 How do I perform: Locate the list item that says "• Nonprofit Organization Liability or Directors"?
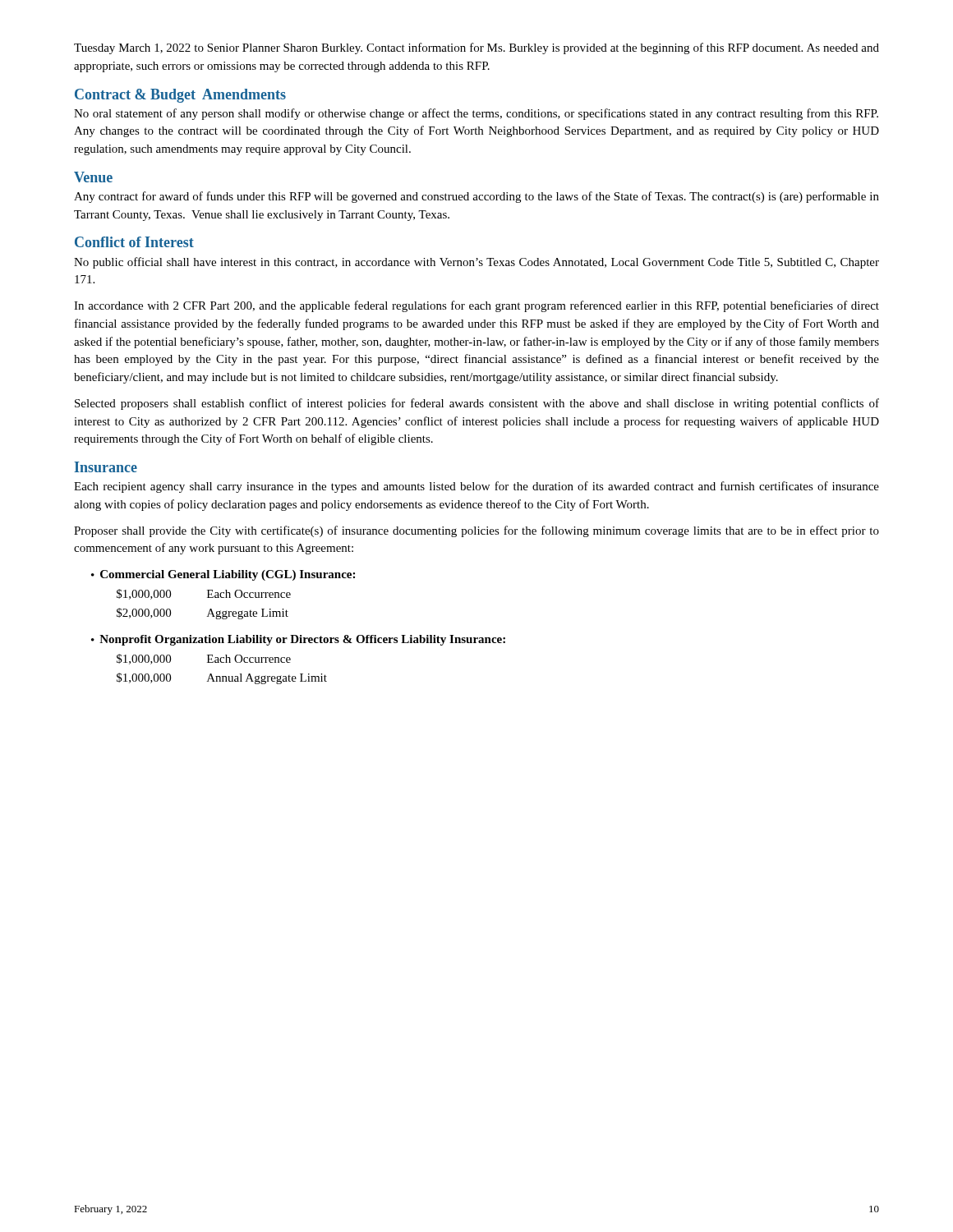(298, 640)
